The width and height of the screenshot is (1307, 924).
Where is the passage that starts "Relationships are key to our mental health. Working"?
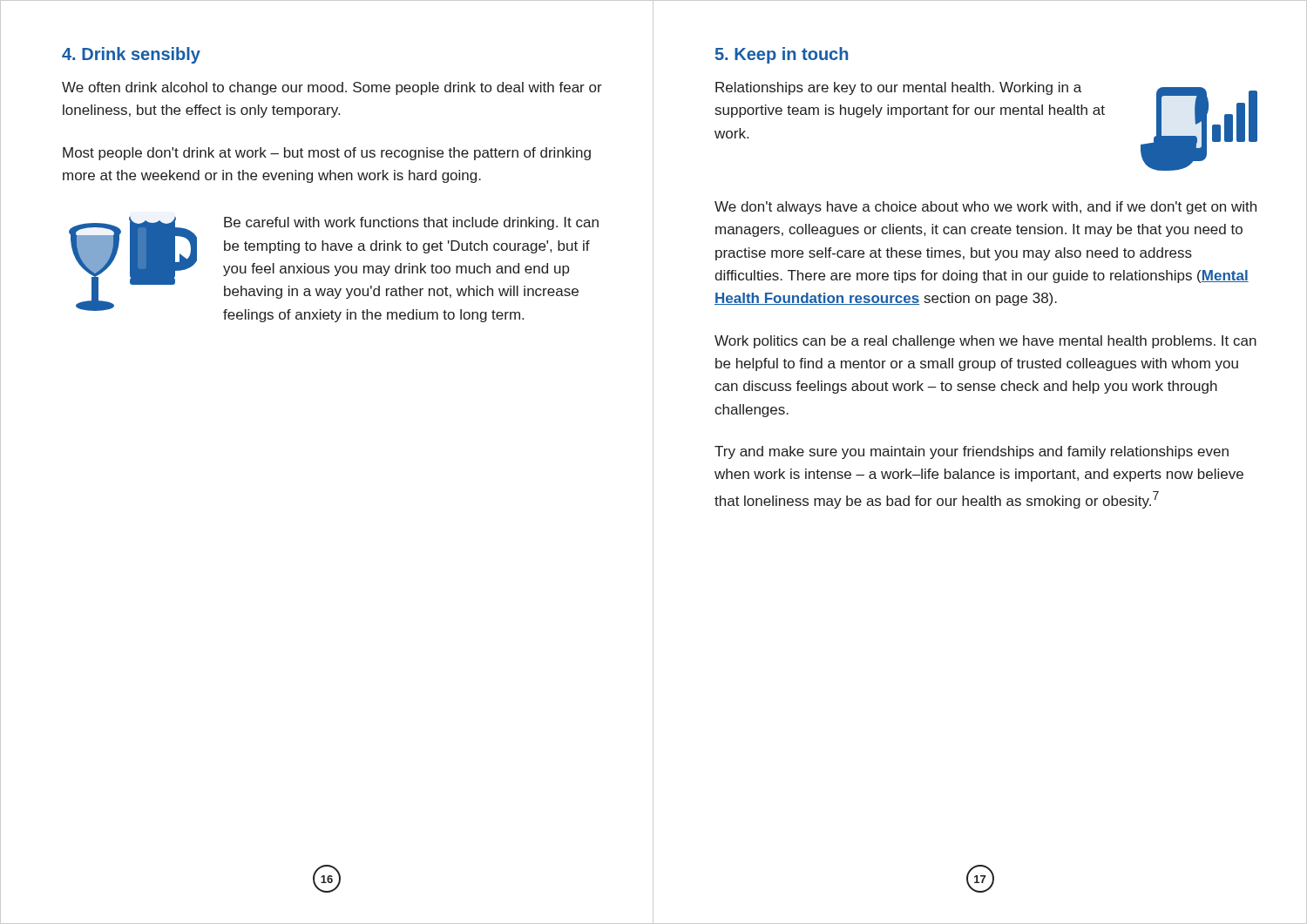[910, 110]
